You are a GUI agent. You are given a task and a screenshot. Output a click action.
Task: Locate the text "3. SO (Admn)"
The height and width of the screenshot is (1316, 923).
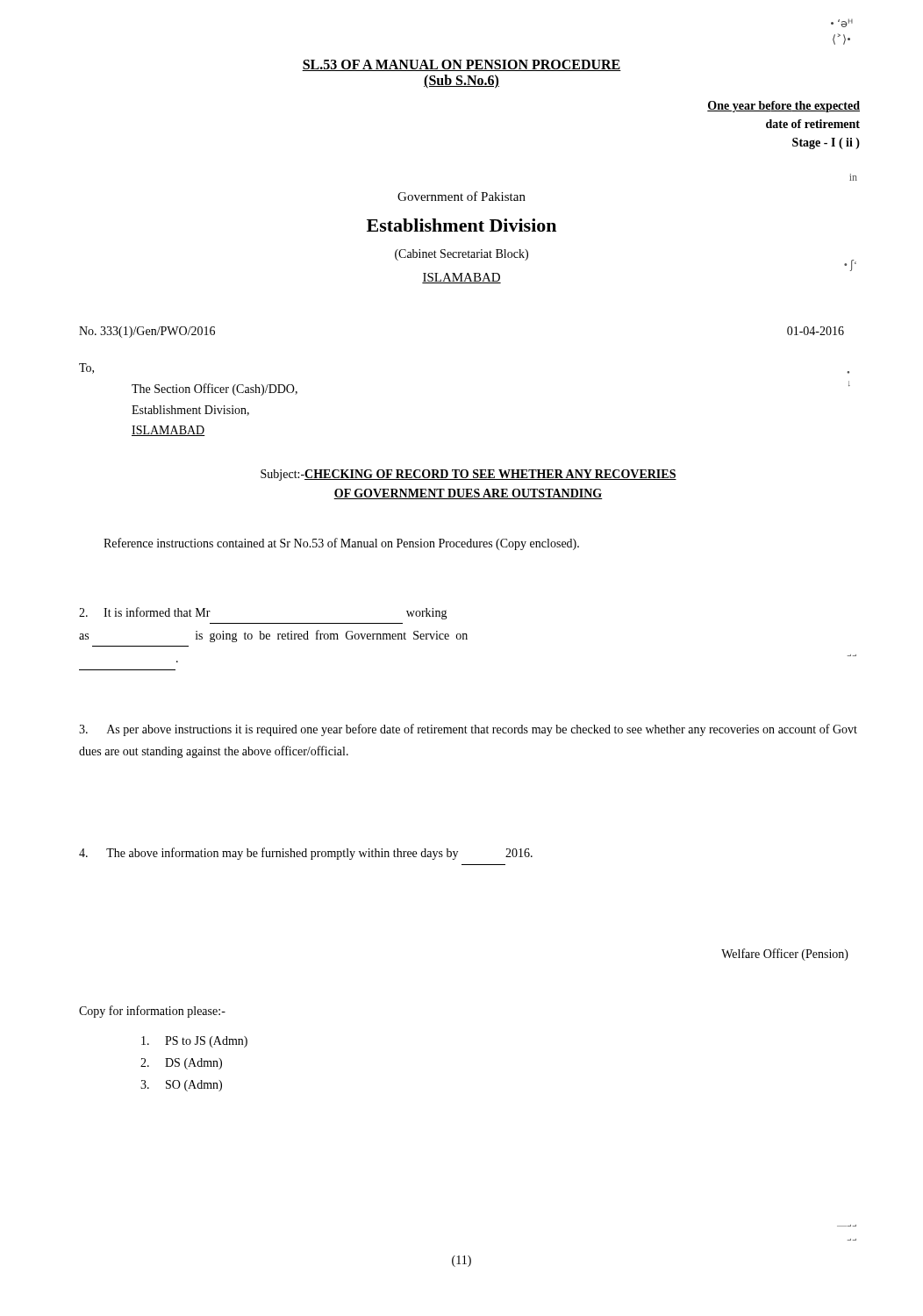pyautogui.click(x=182, y=1085)
